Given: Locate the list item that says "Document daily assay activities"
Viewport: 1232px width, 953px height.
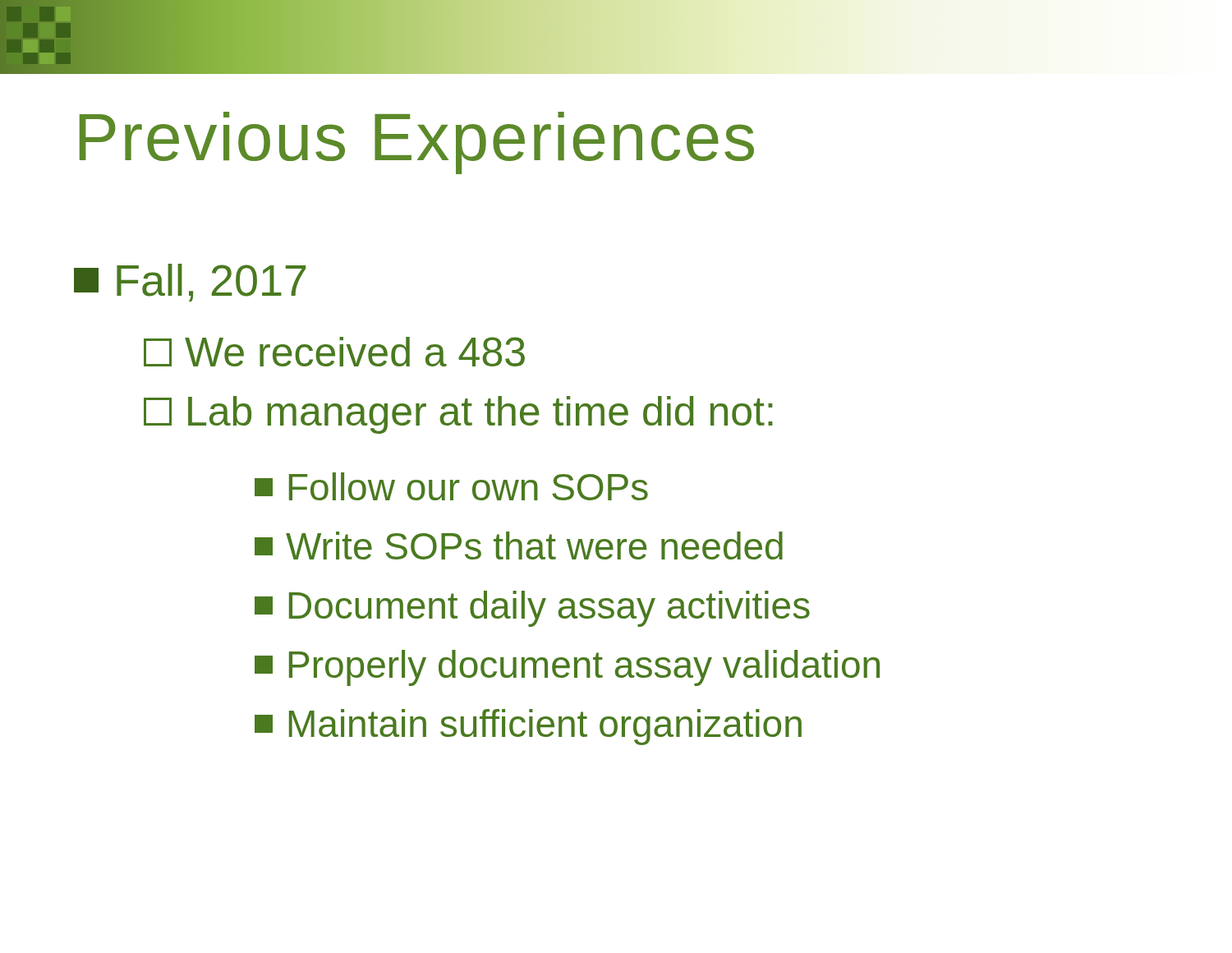Looking at the screenshot, I should 533,605.
